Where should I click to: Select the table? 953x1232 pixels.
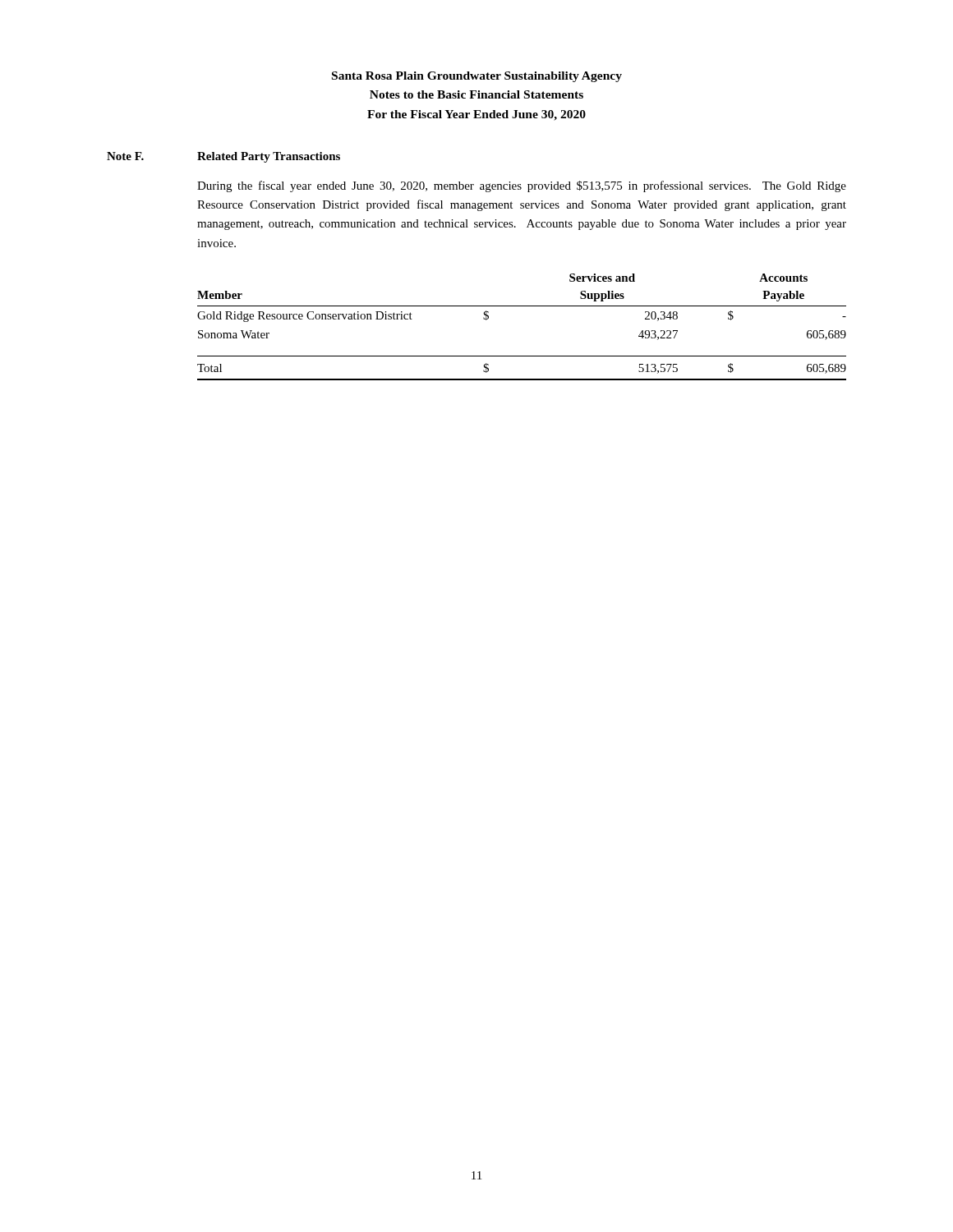pyautogui.click(x=522, y=325)
